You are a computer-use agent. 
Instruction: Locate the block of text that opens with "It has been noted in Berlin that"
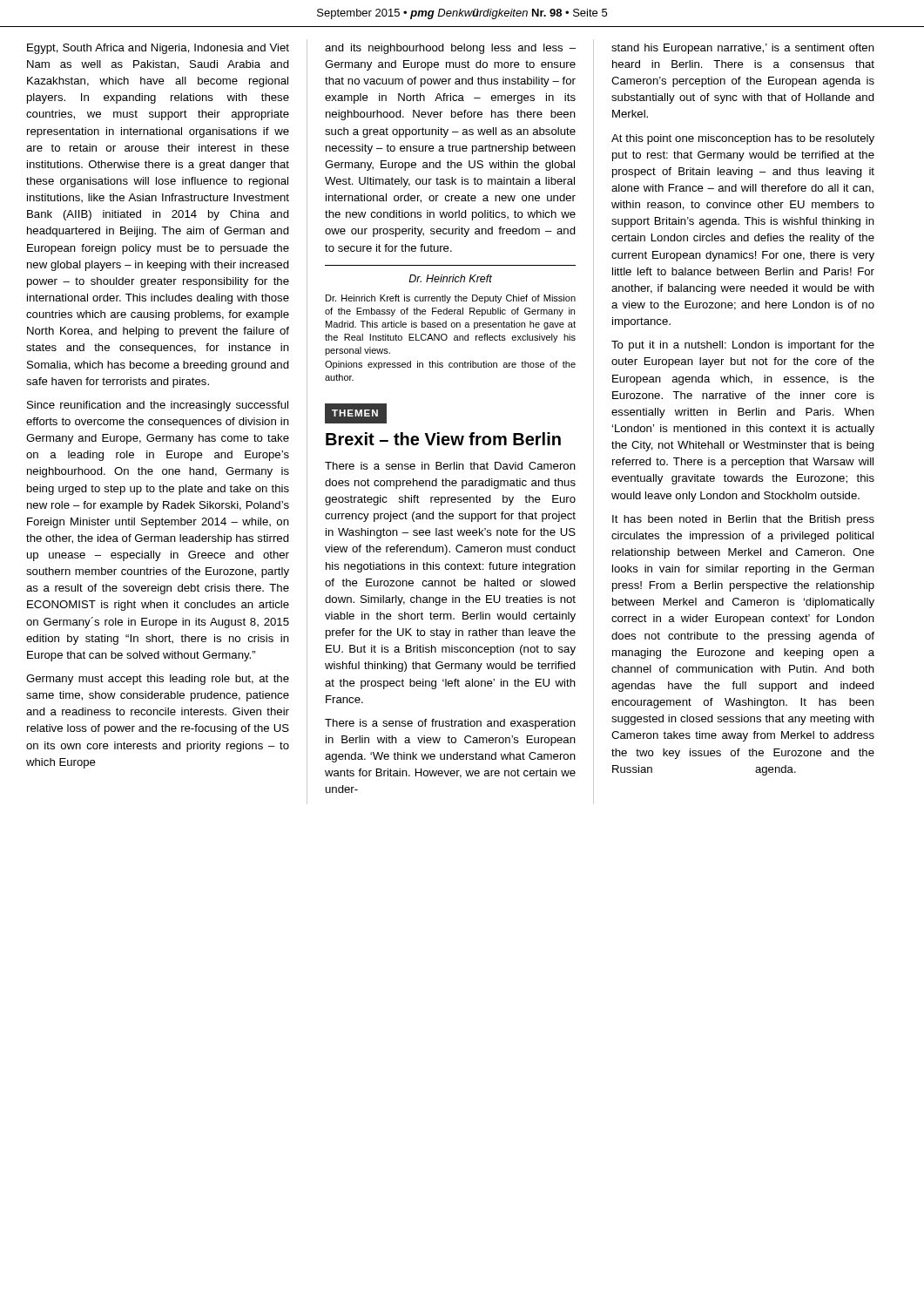[743, 644]
